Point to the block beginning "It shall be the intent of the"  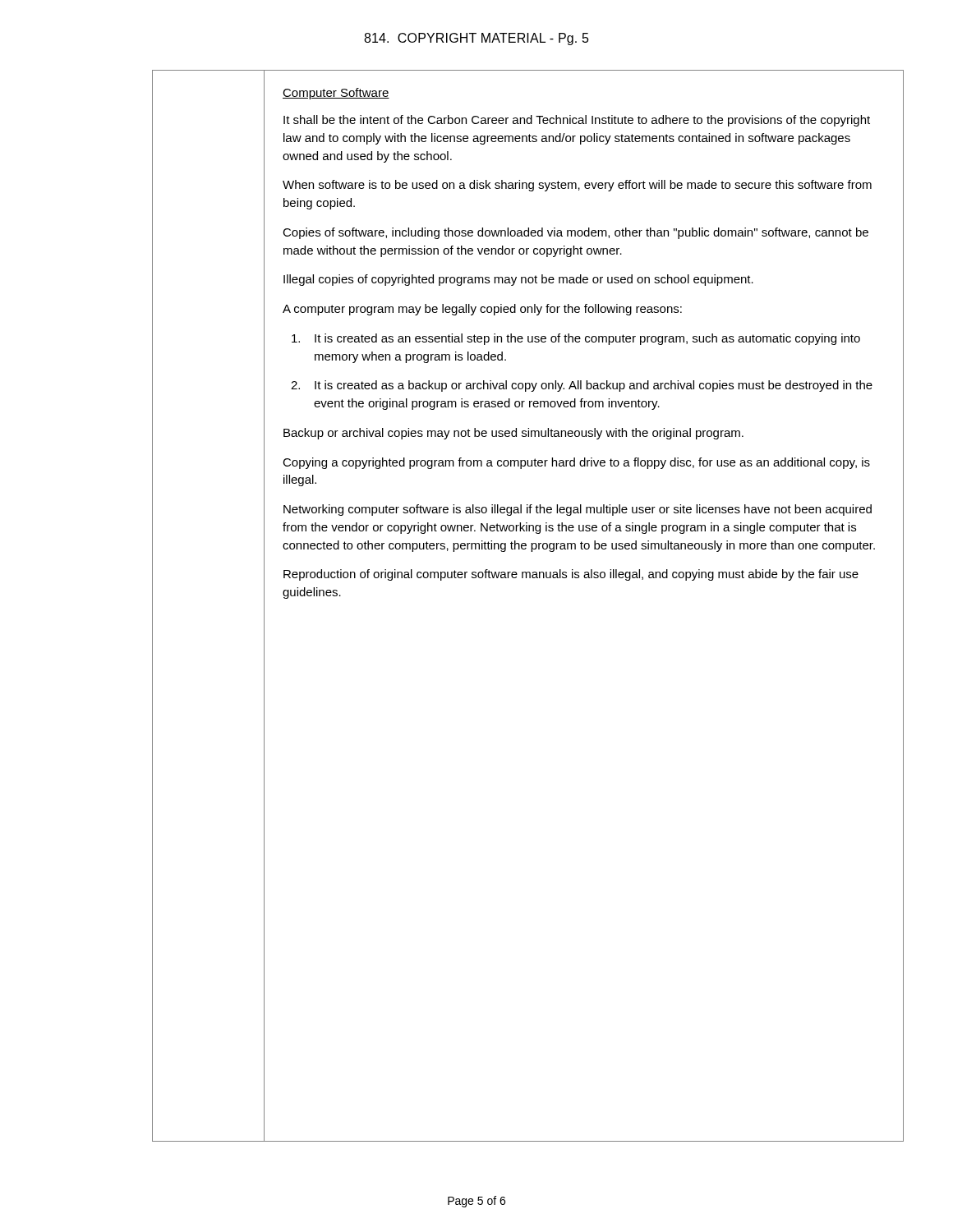tap(576, 137)
